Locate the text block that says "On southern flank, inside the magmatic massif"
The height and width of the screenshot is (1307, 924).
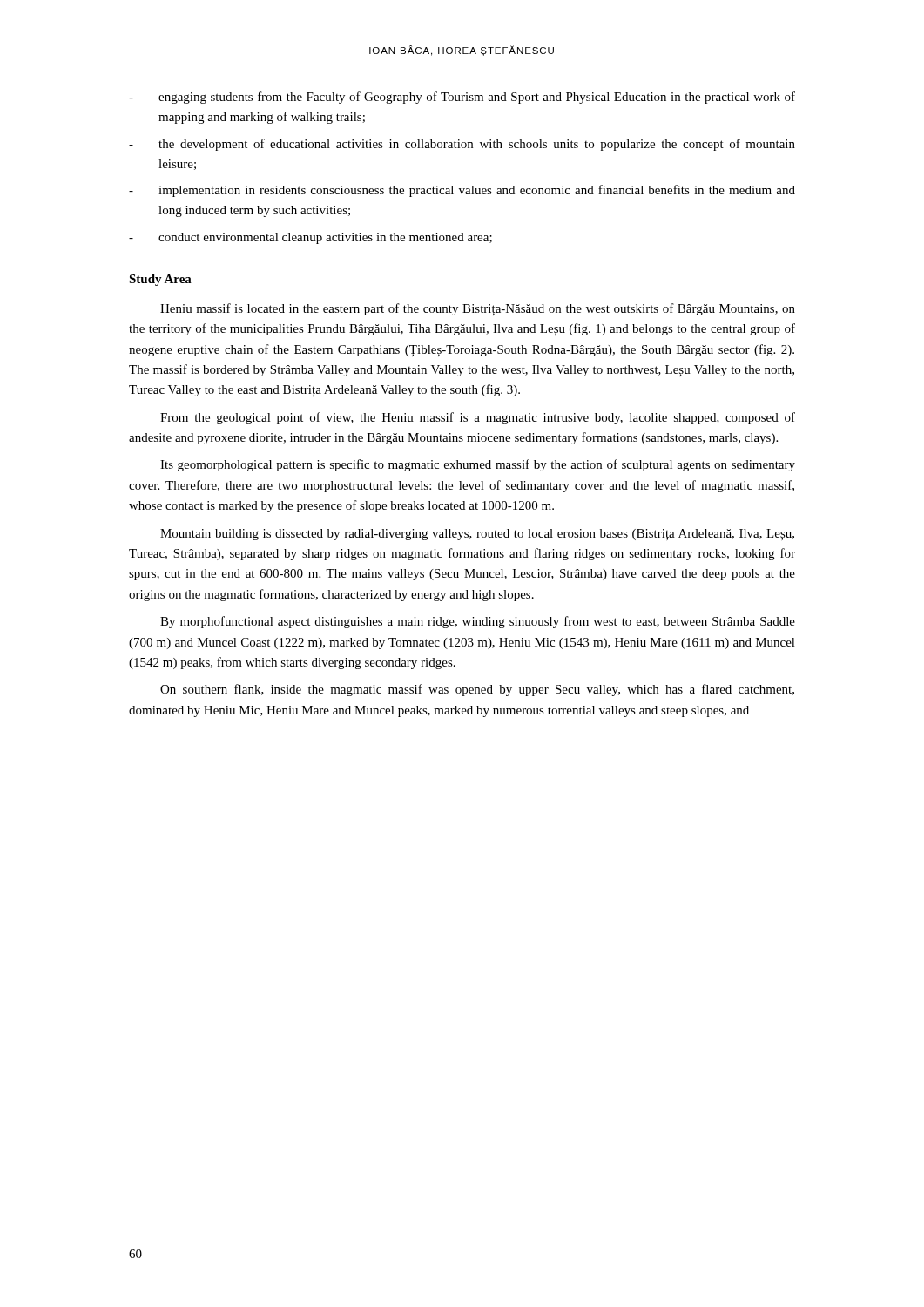point(462,700)
